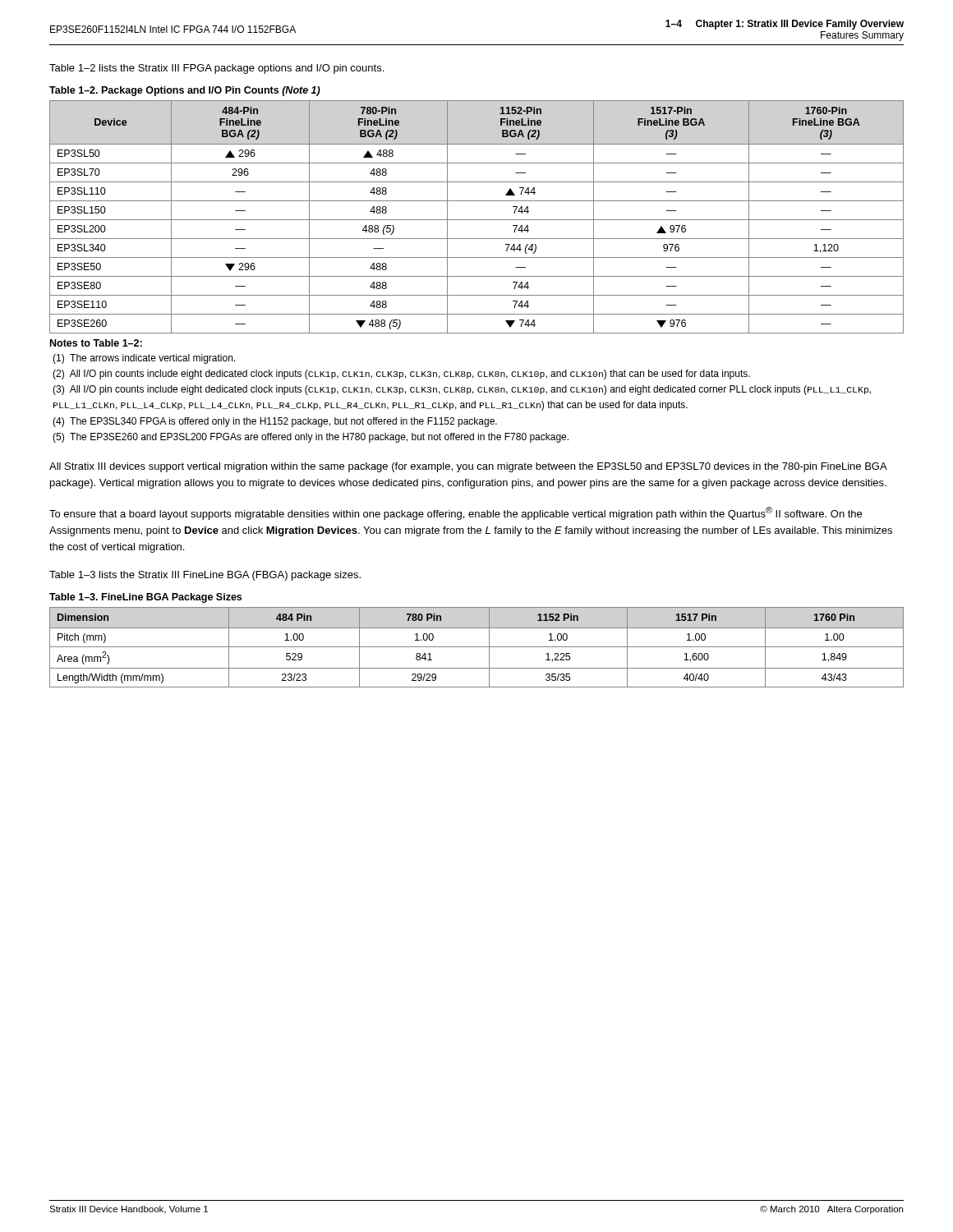The image size is (953, 1232).
Task: Select the element starting "Table 1–2 lists"
Action: [x=217, y=68]
